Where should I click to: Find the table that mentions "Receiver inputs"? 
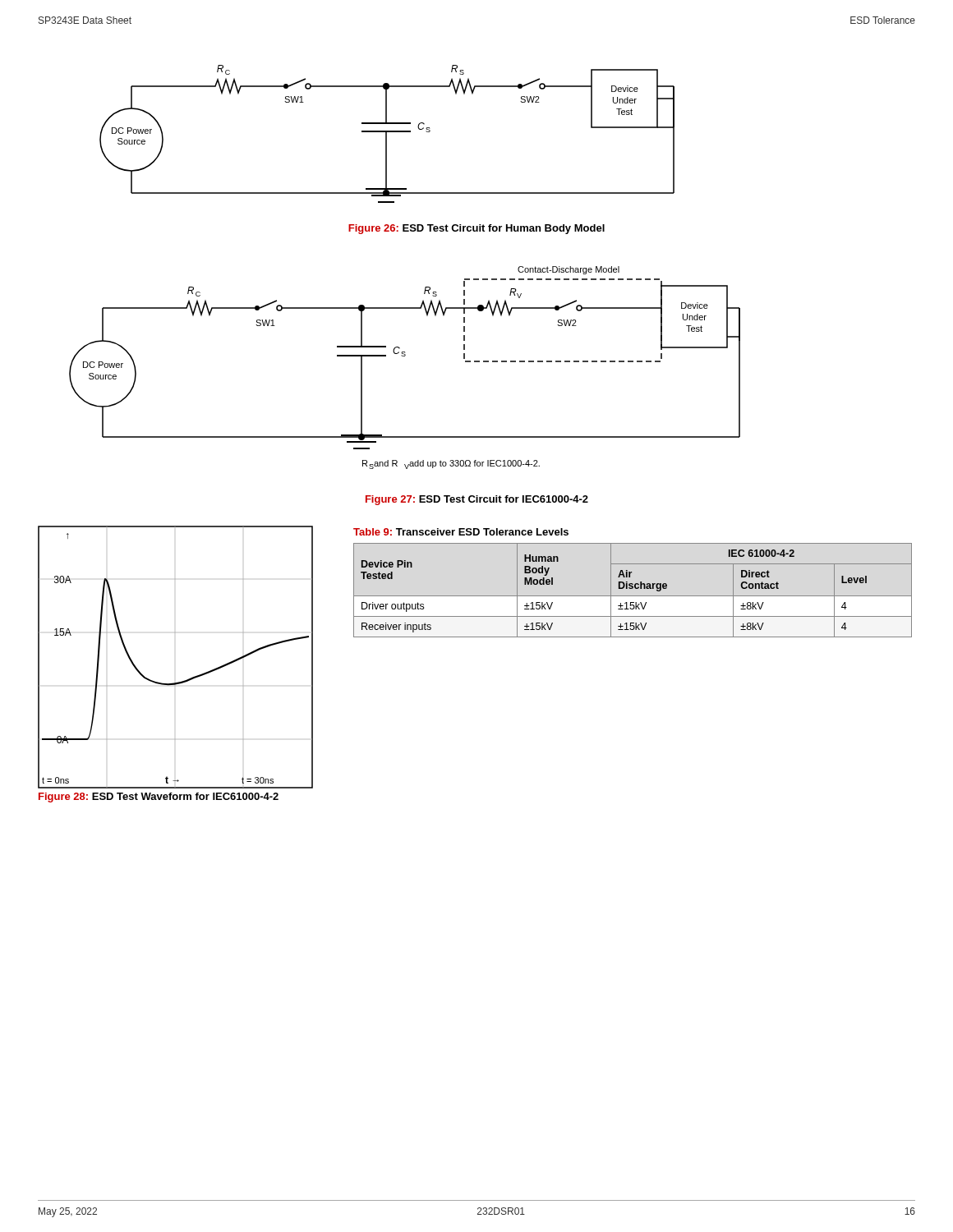[633, 582]
